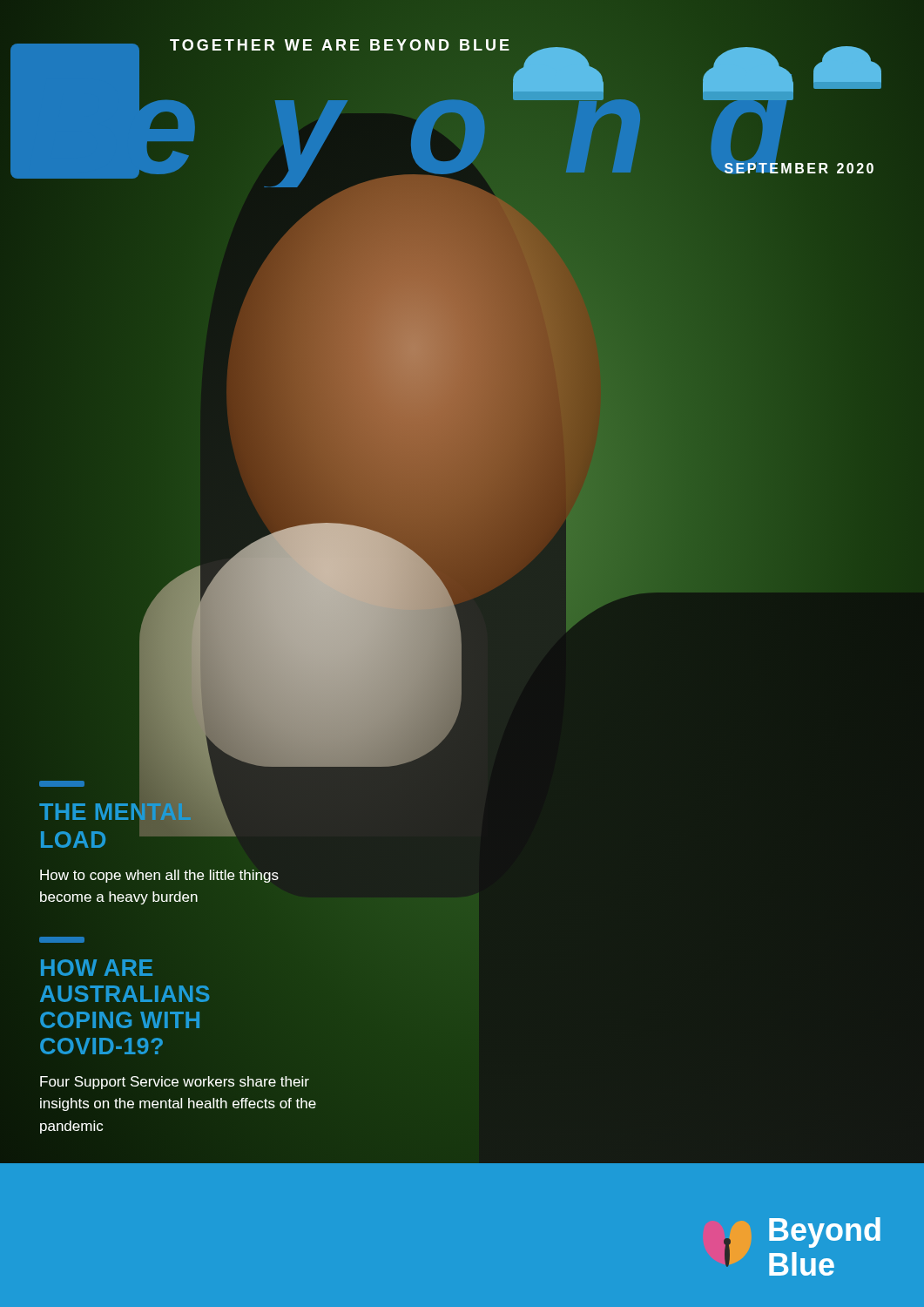Navigate to the text starting "How to cope when all"
Screen dimensions: 1307x924
click(159, 886)
